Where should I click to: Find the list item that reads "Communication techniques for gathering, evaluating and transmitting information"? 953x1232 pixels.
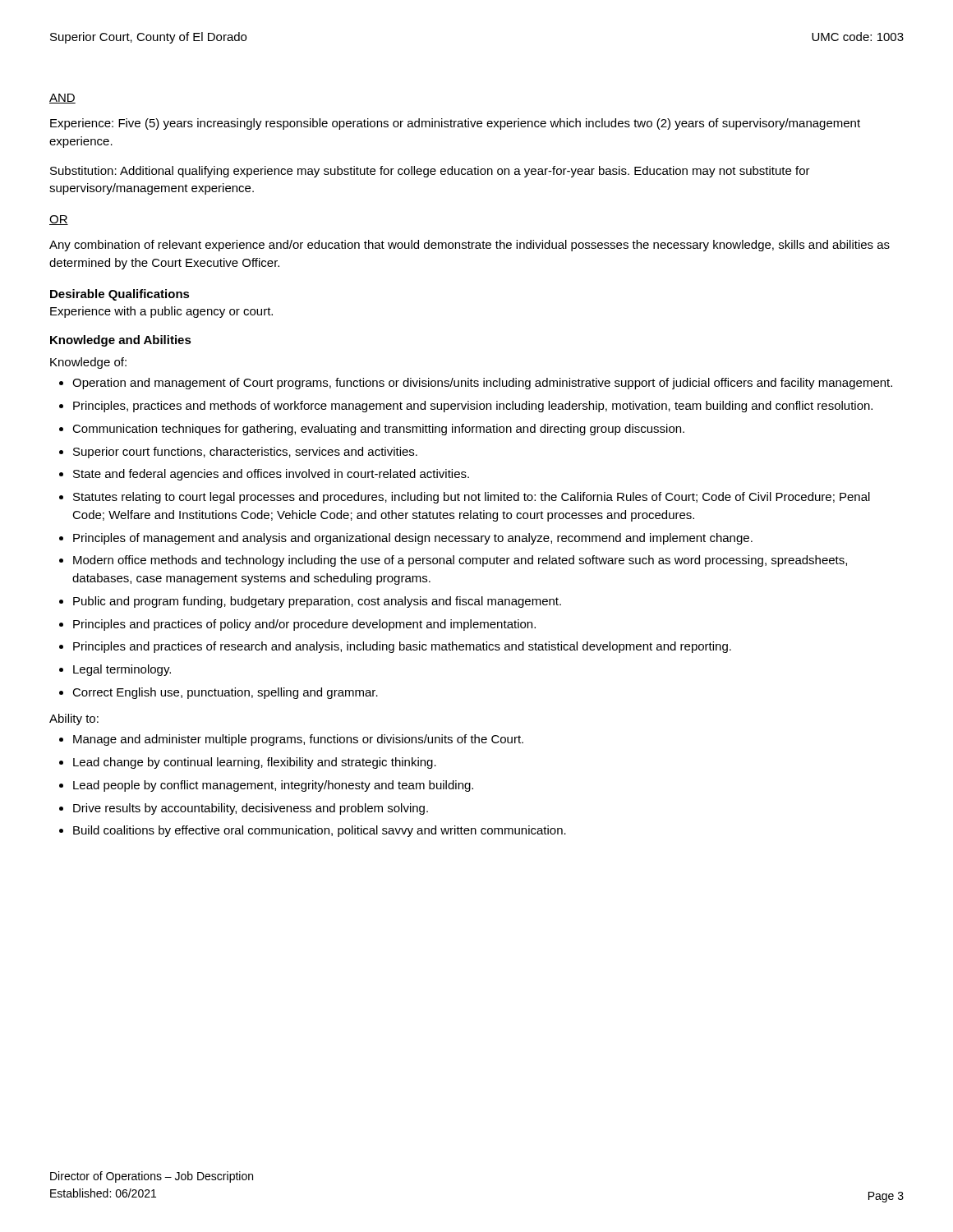click(379, 428)
